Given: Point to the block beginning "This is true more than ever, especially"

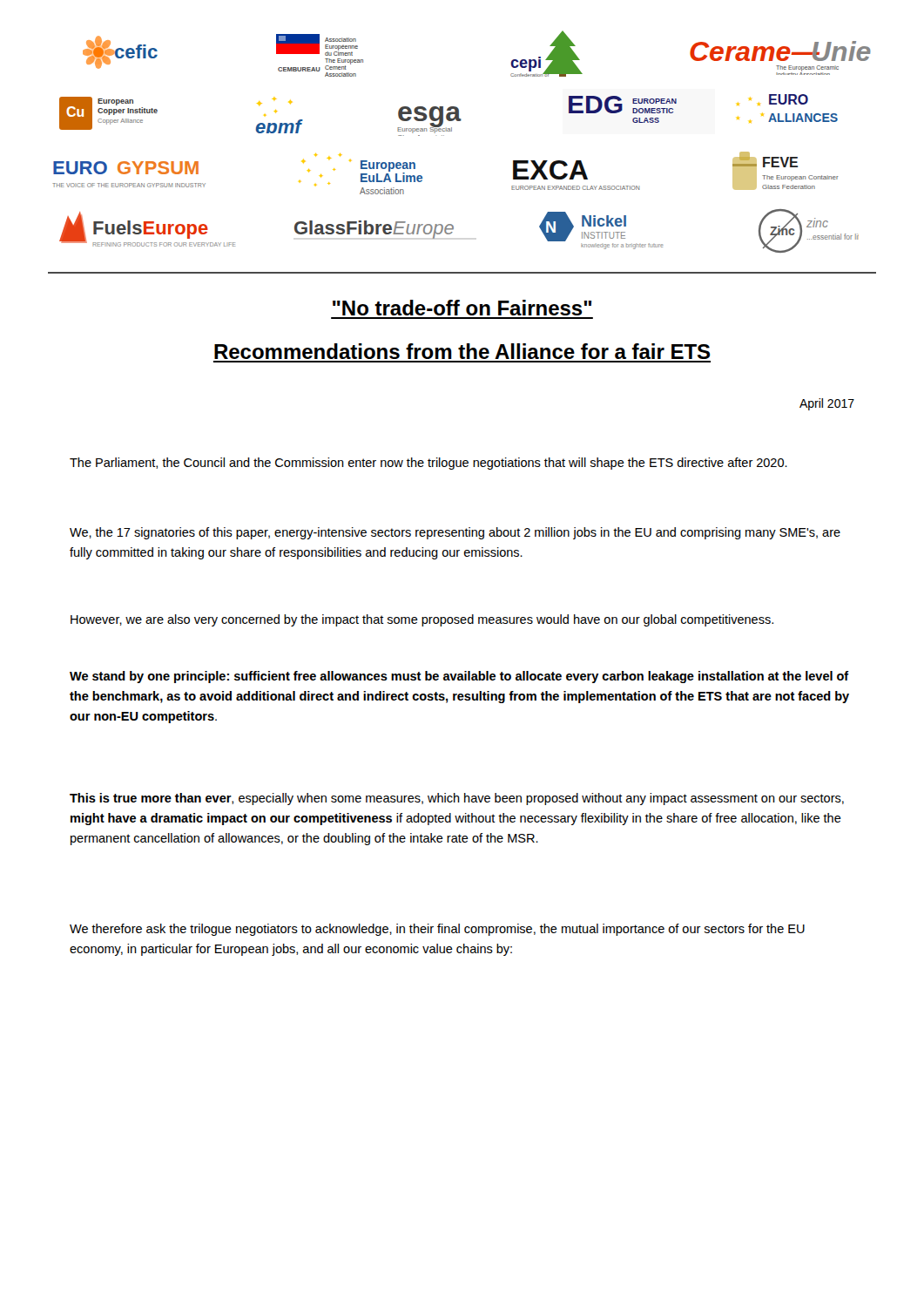Looking at the screenshot, I should click(457, 818).
